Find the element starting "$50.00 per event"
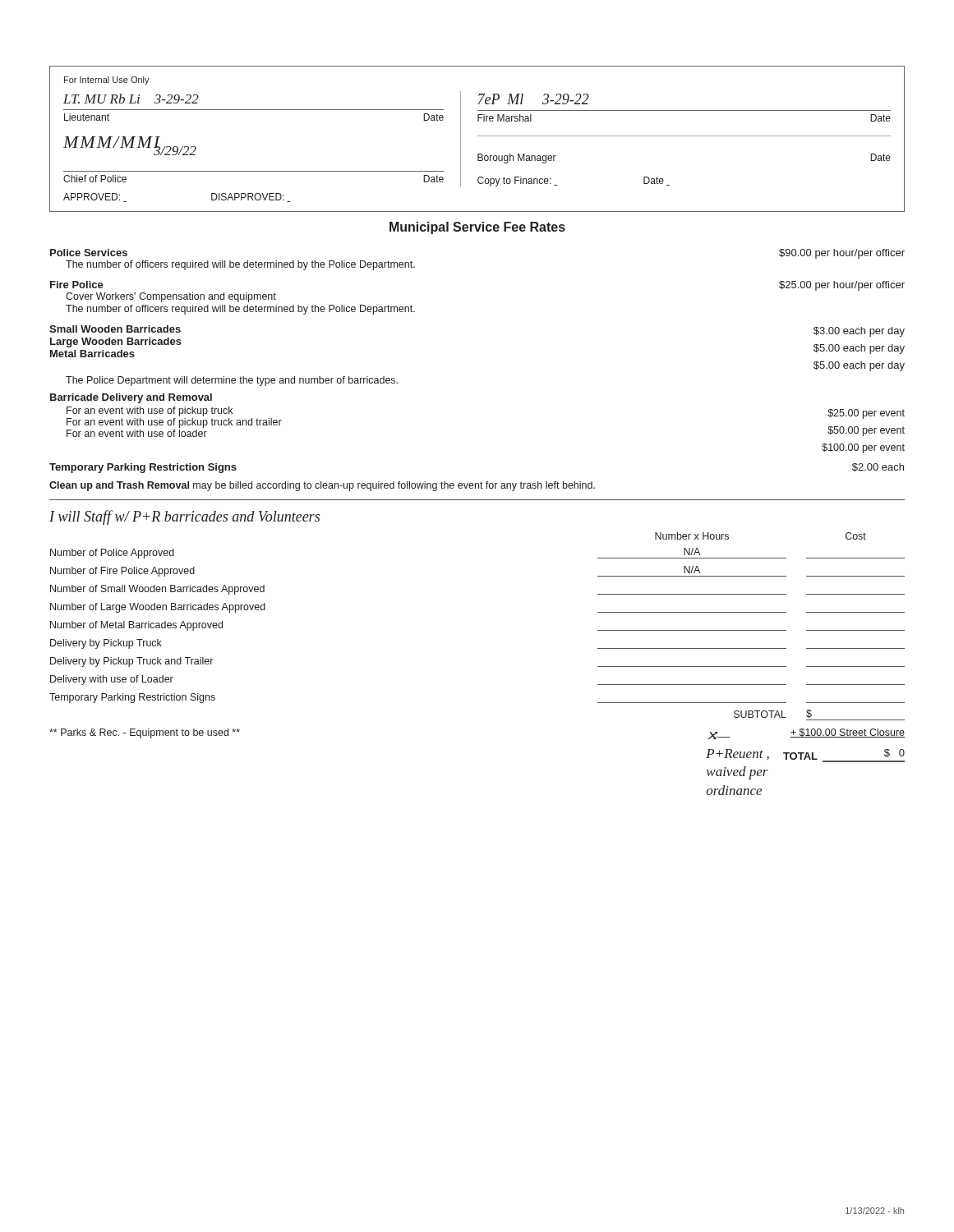 click(866, 430)
